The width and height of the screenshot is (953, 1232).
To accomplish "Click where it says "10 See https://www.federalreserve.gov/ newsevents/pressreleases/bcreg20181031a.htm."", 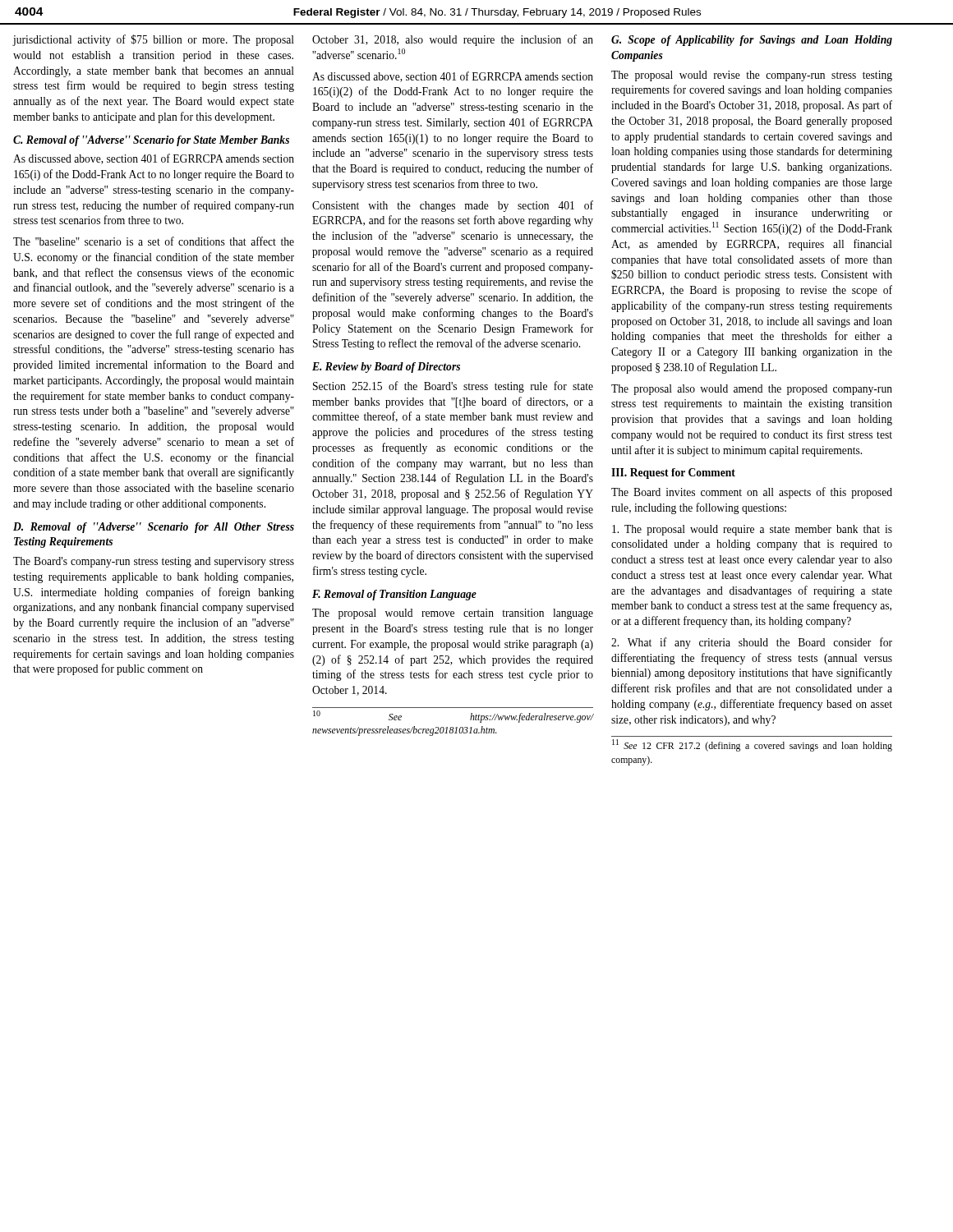I will (453, 723).
